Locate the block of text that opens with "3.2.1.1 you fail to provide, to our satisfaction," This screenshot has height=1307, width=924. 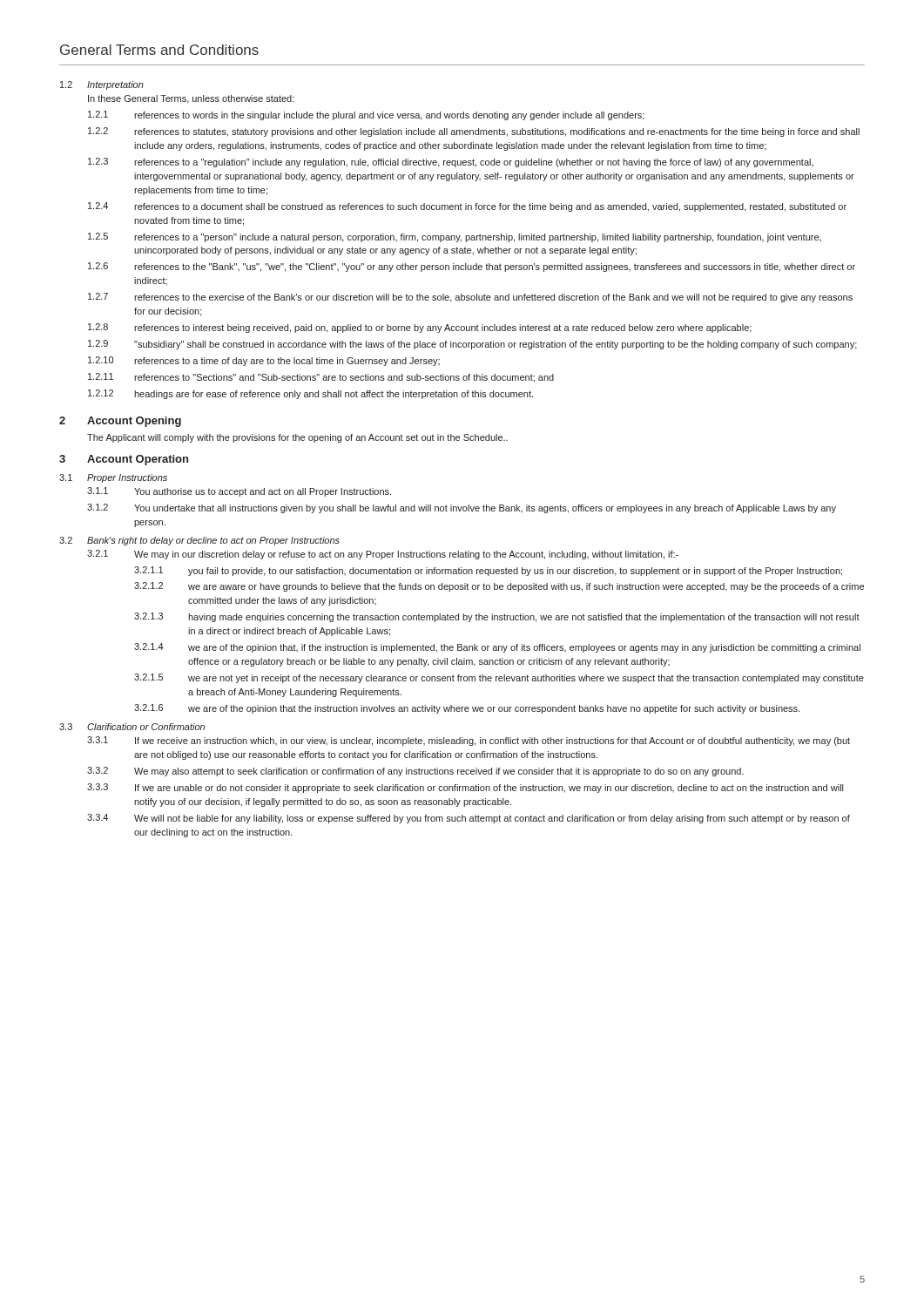click(499, 571)
